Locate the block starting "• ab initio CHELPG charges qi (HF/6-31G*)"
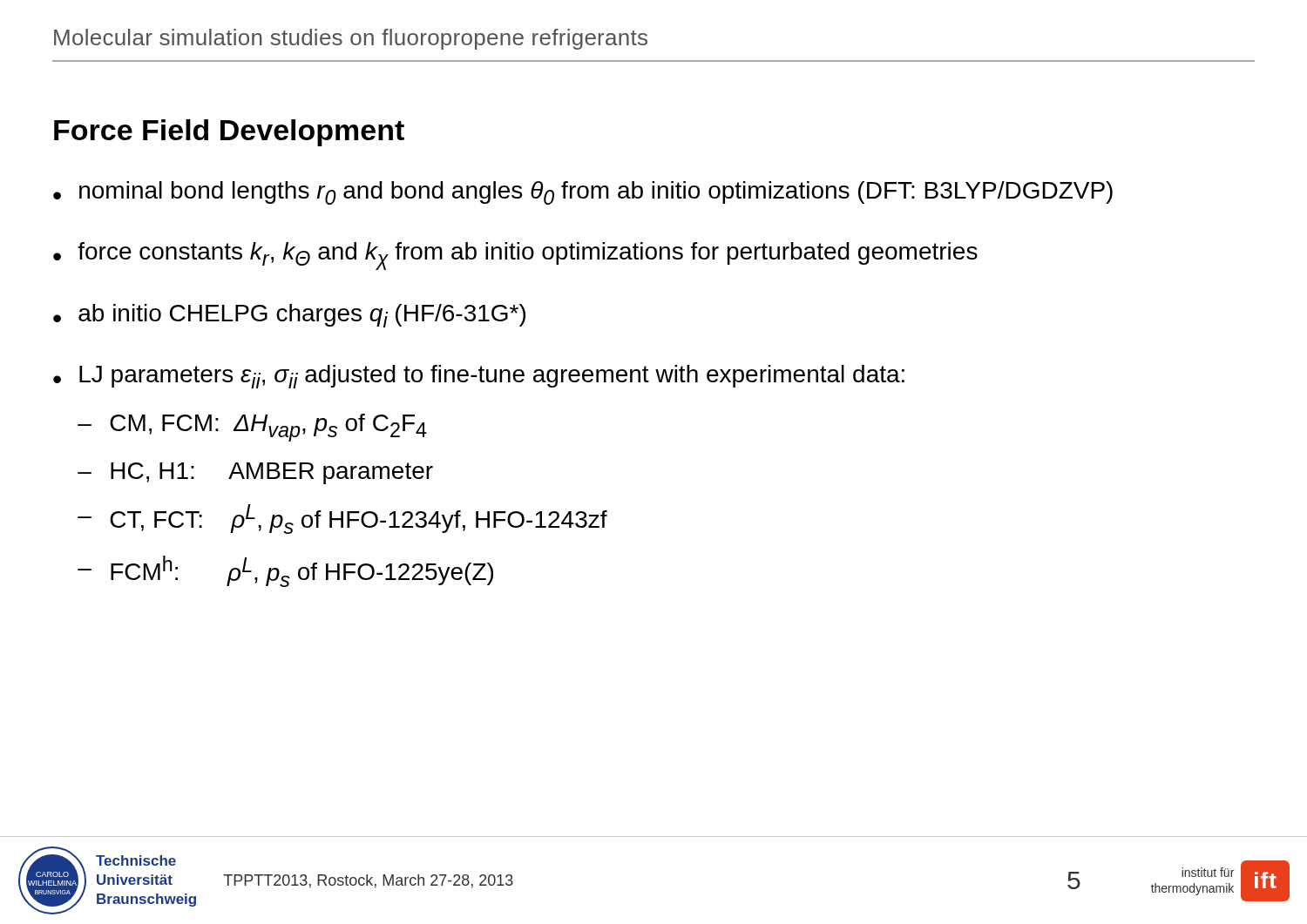The width and height of the screenshot is (1307, 924). (289, 316)
